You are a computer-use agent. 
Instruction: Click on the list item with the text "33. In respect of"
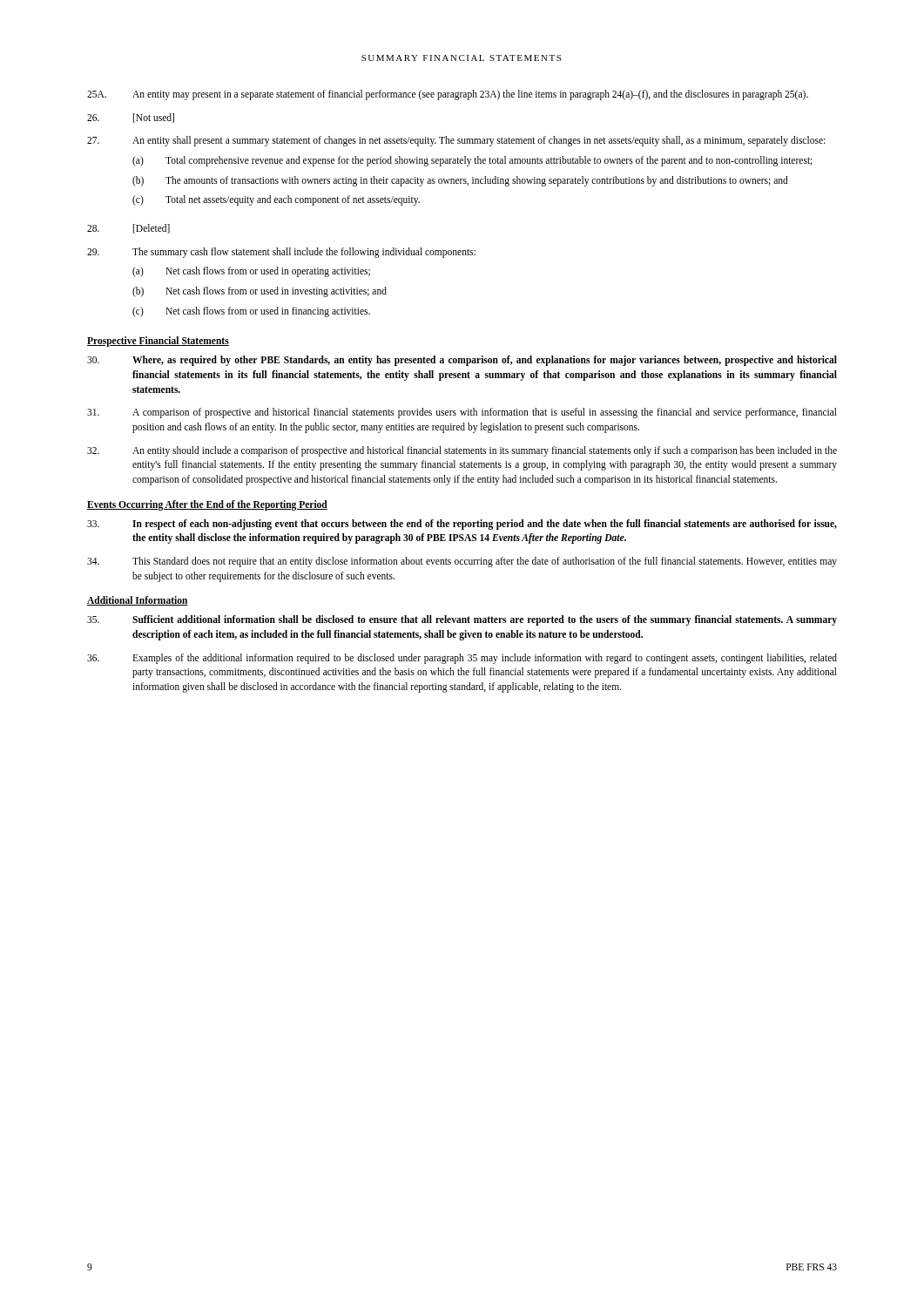462,531
